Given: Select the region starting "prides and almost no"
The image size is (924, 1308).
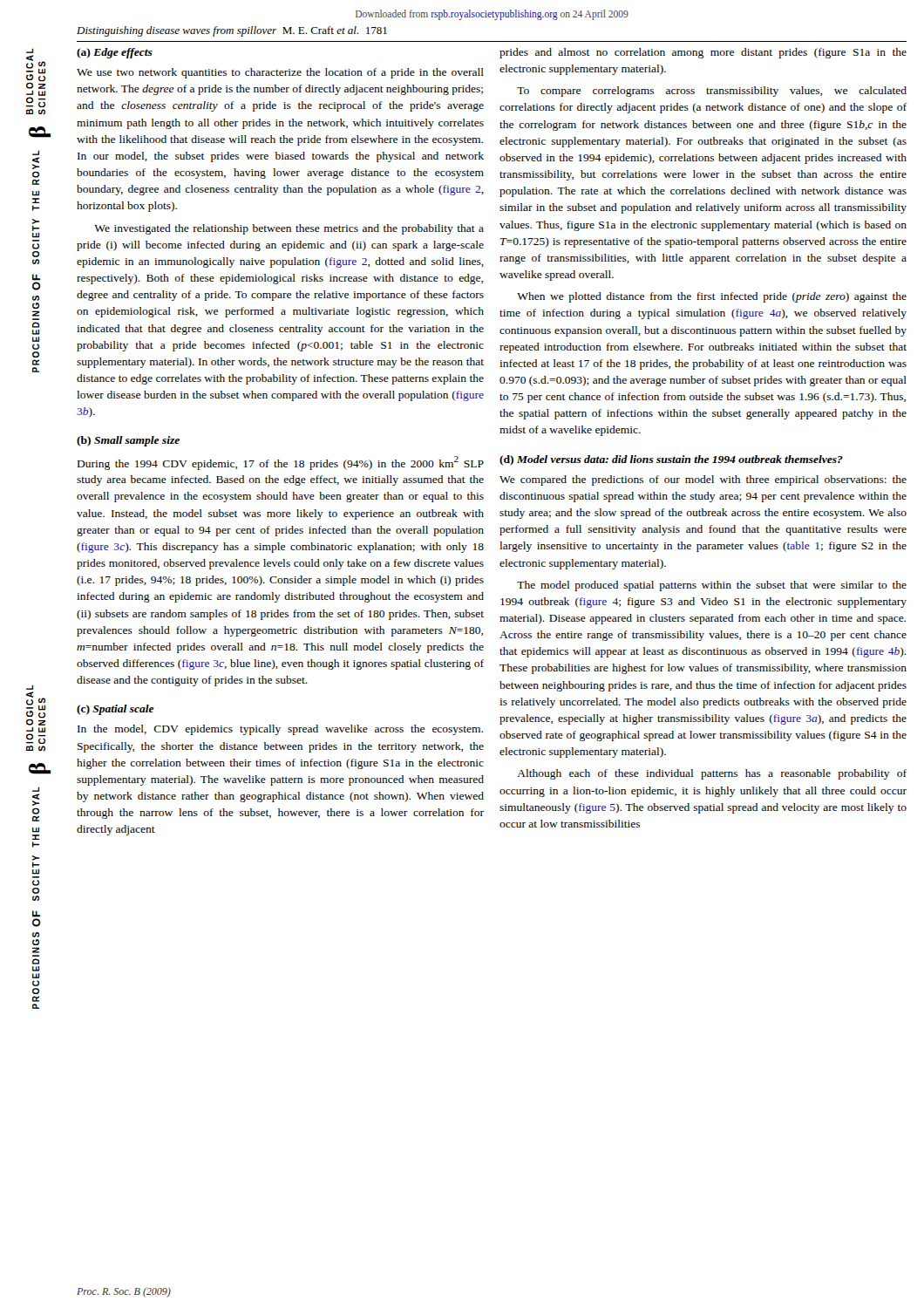Looking at the screenshot, I should [703, 60].
